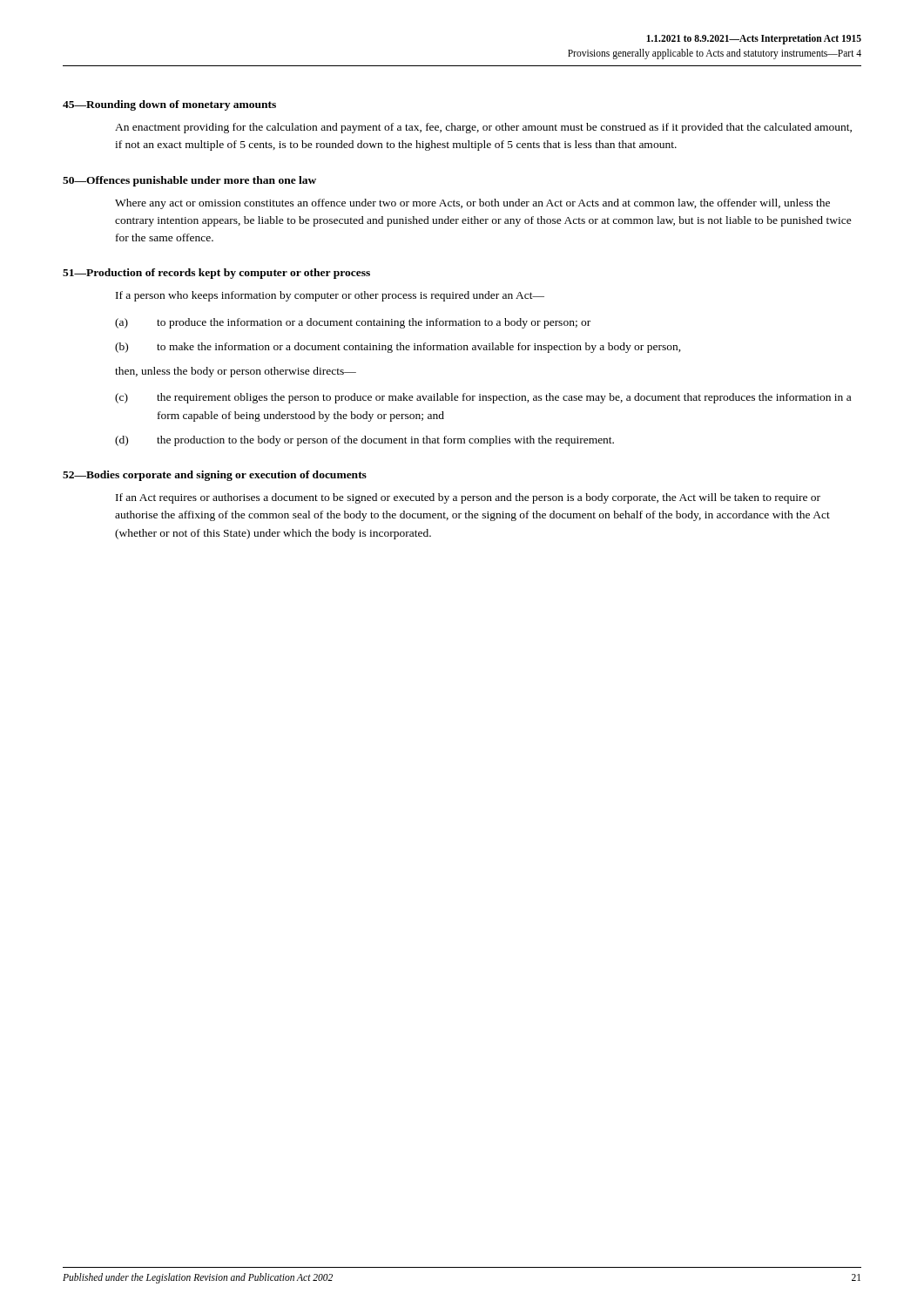This screenshot has width=924, height=1307.
Task: Locate the list item containing "(a) to produce"
Action: point(488,322)
